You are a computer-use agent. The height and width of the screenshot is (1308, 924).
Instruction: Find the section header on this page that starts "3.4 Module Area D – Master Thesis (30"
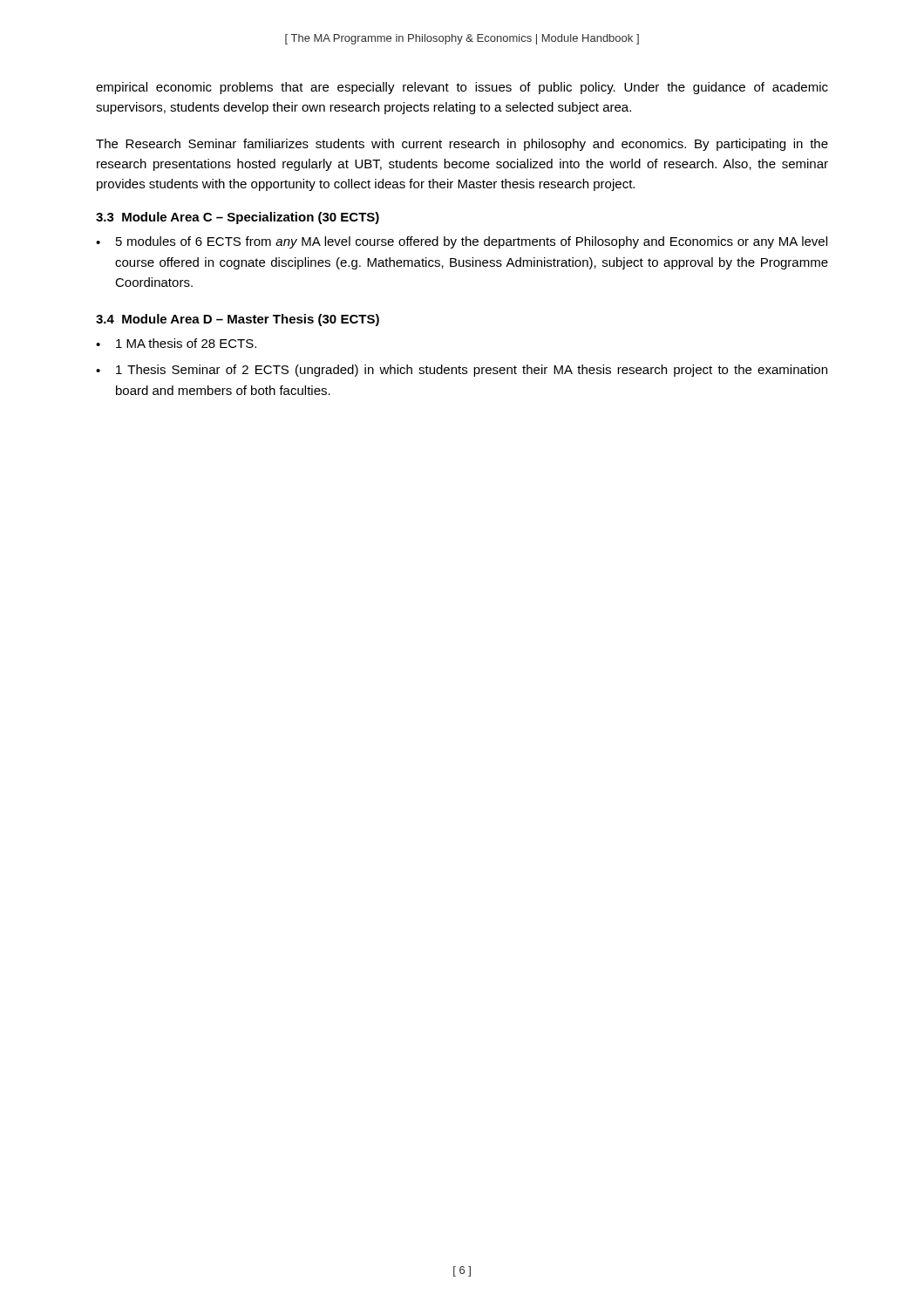coord(238,319)
